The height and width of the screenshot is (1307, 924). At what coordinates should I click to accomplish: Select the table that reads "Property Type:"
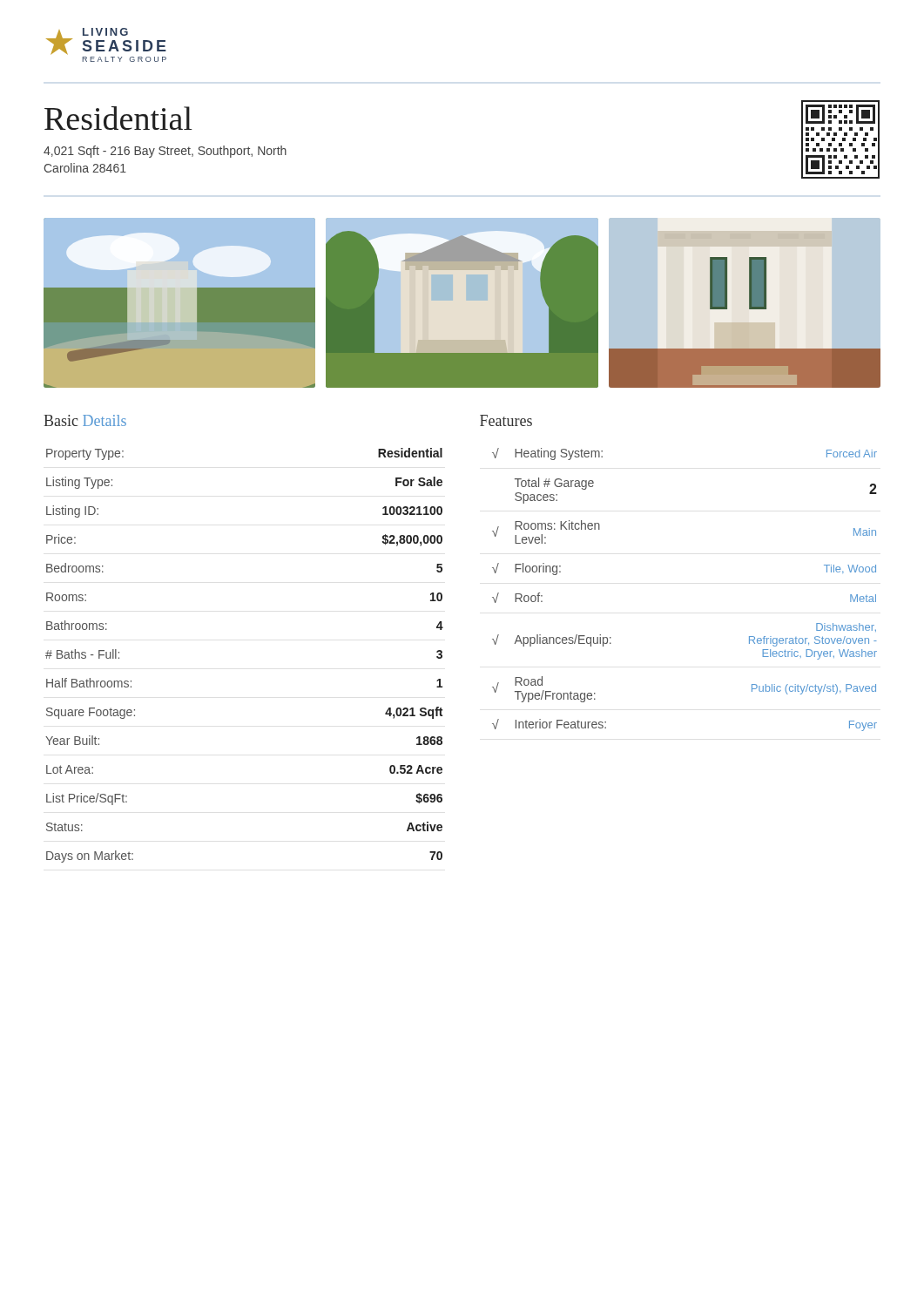click(244, 641)
